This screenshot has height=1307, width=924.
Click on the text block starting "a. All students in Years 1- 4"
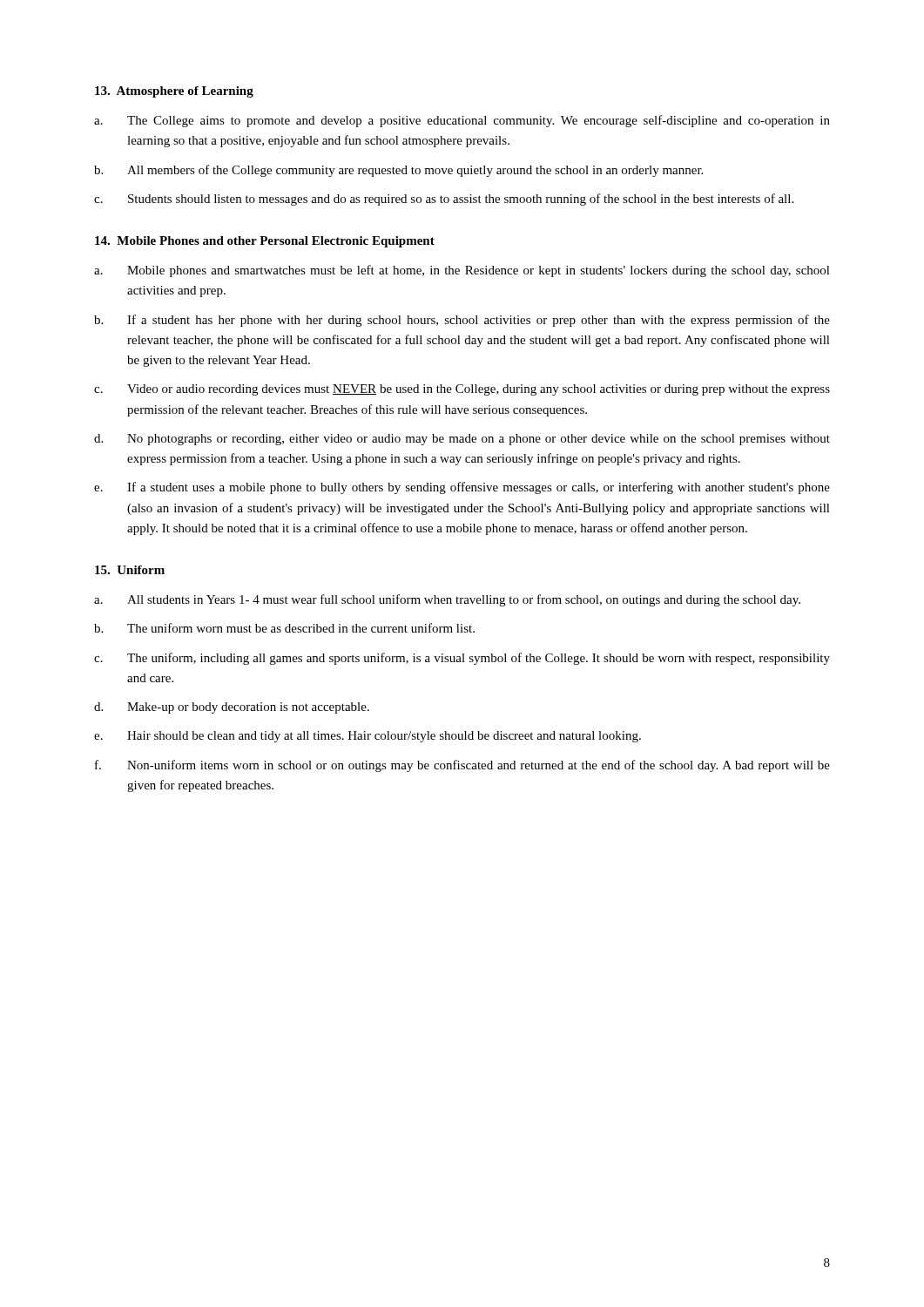coord(462,600)
